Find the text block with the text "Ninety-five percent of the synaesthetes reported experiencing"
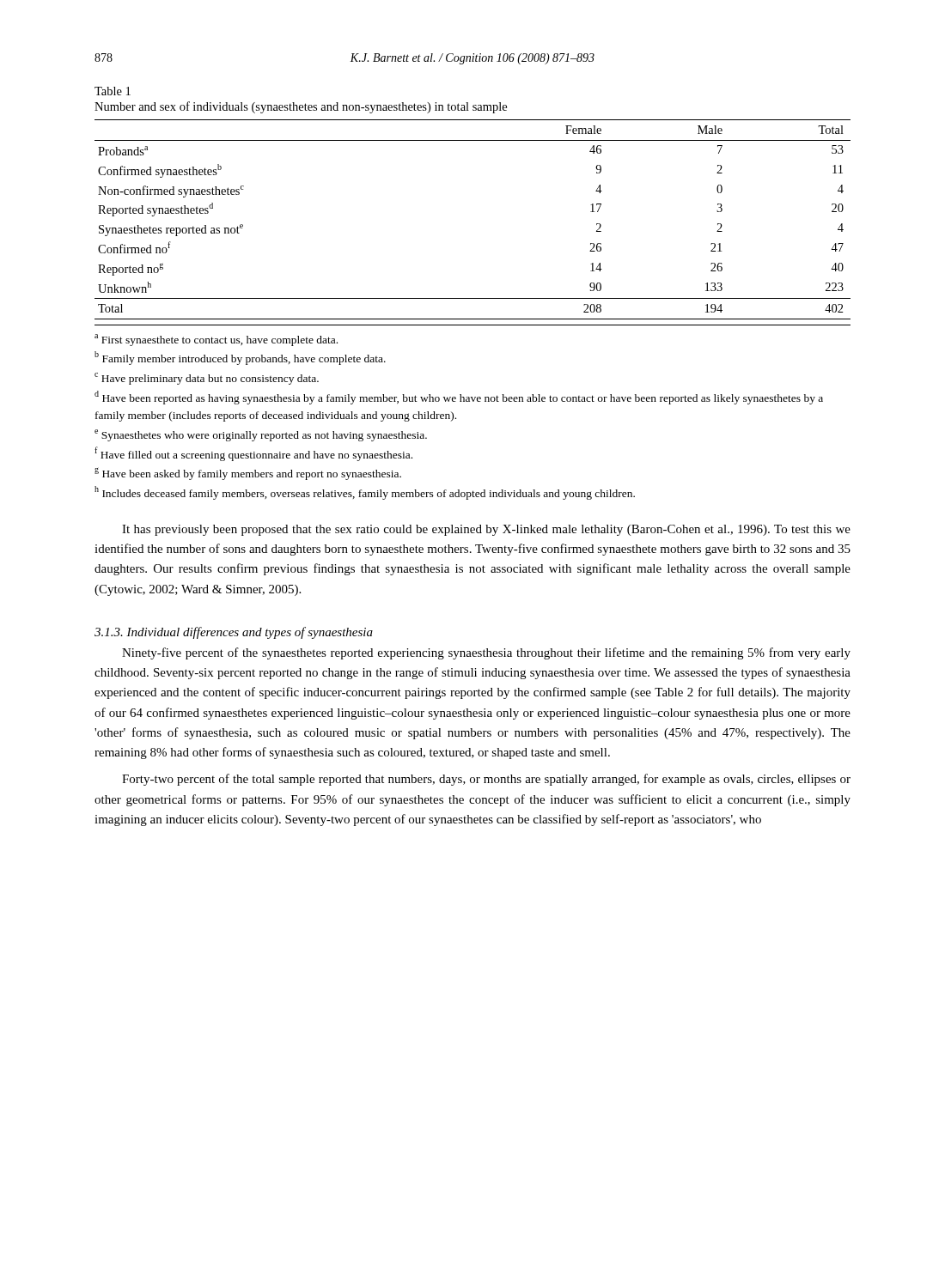The height and width of the screenshot is (1288, 945). [x=472, y=702]
